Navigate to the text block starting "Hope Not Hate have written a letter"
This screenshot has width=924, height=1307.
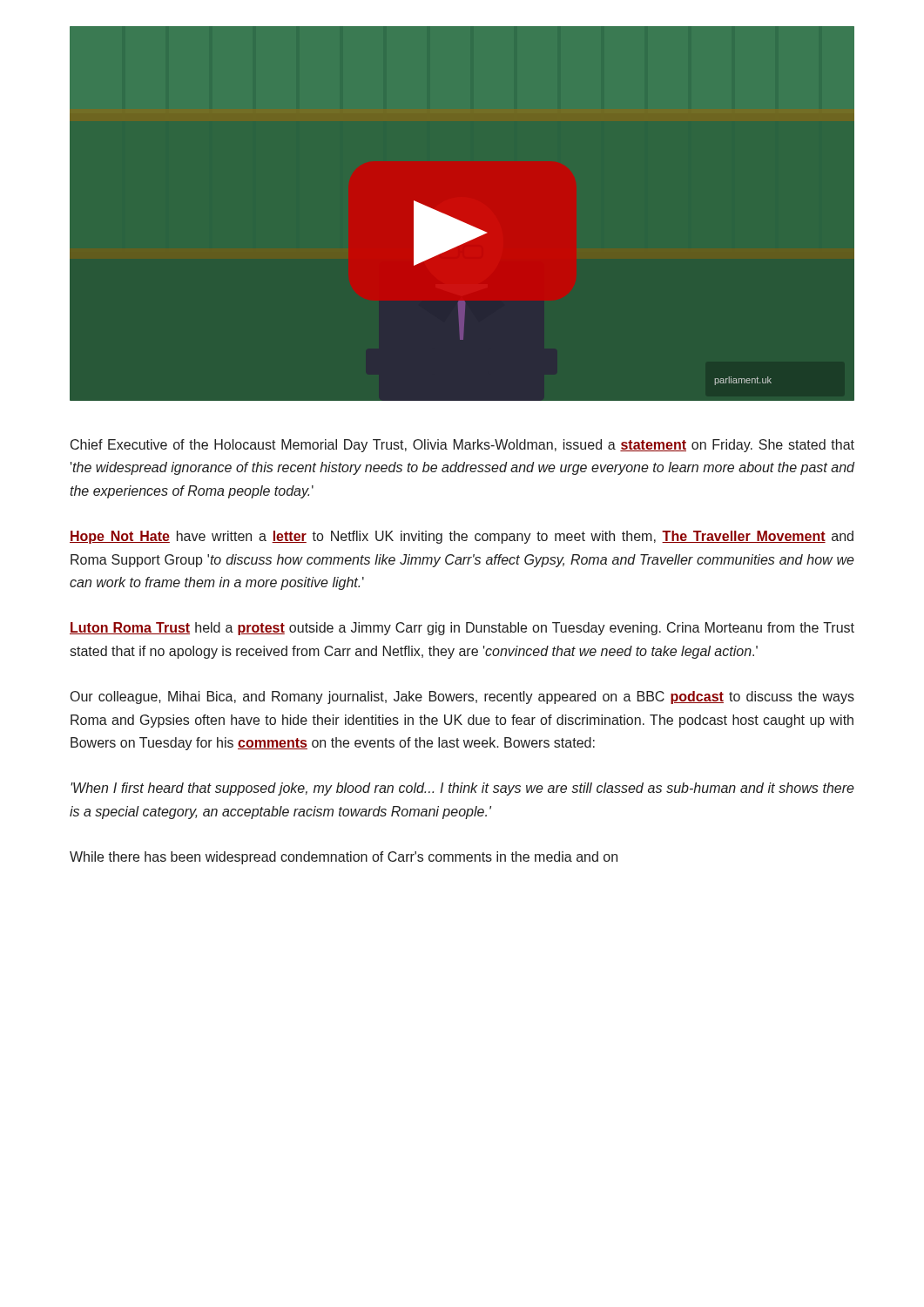tap(462, 559)
